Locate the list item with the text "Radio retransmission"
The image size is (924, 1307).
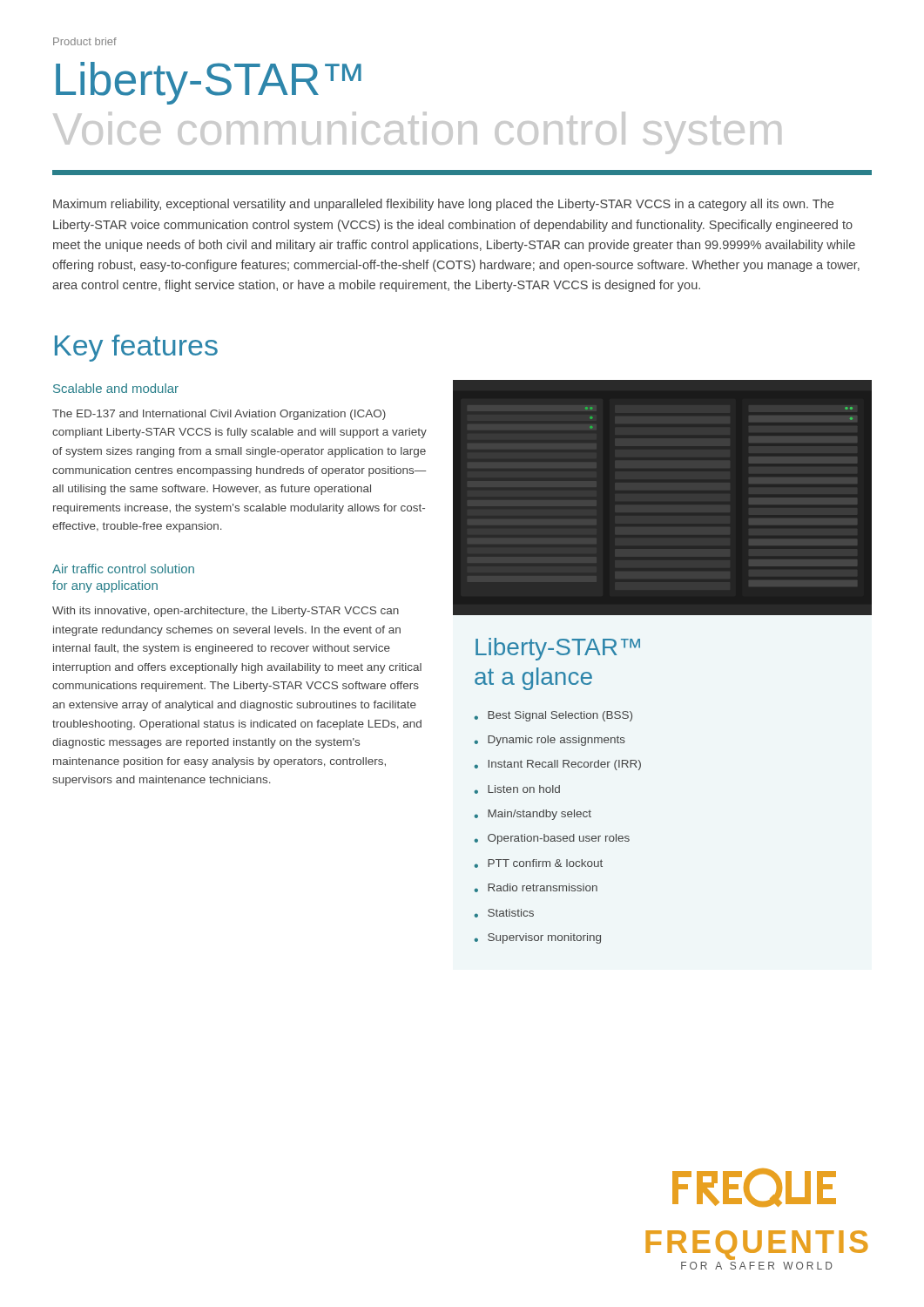[x=543, y=888]
